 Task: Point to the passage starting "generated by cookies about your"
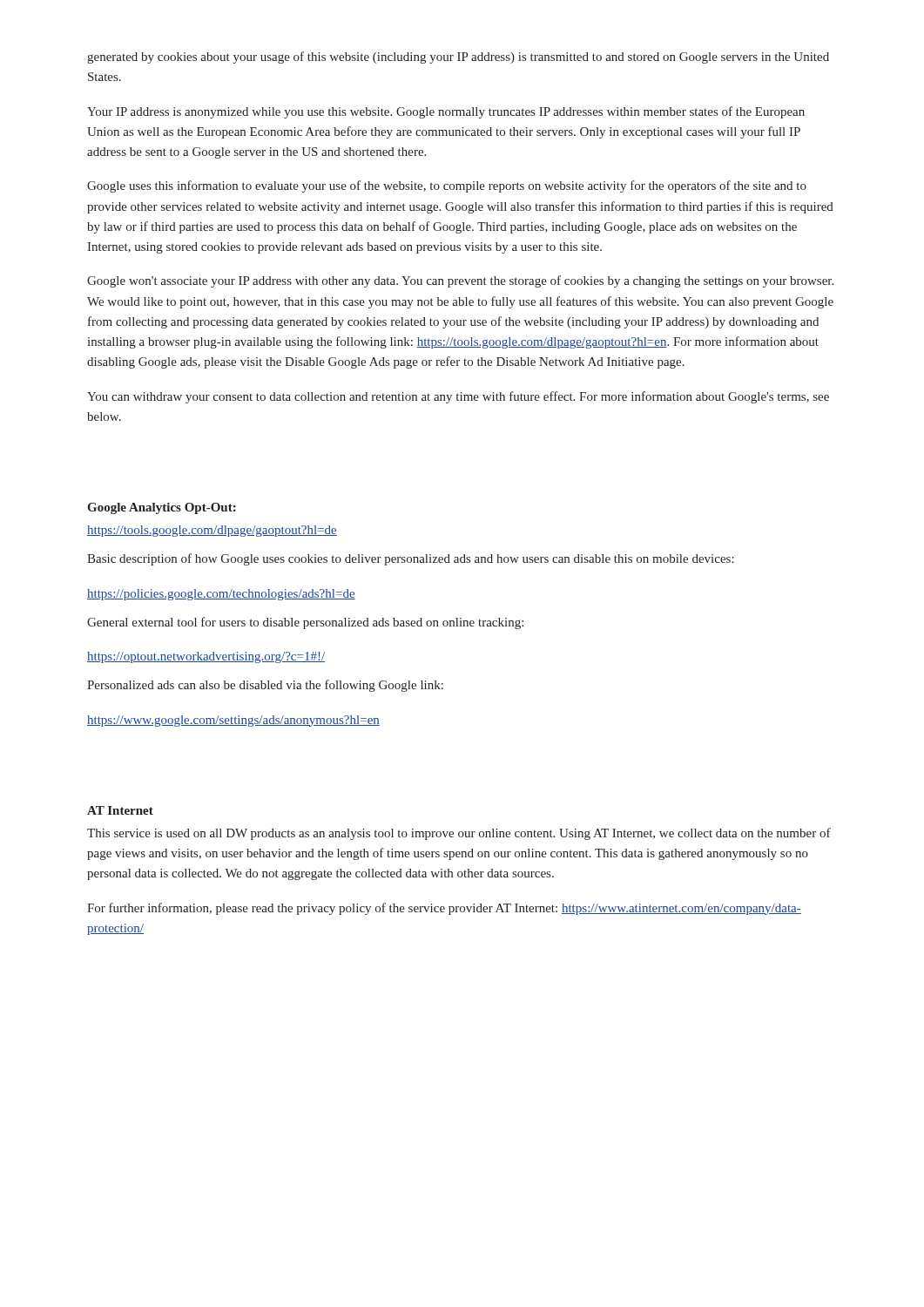click(x=458, y=67)
